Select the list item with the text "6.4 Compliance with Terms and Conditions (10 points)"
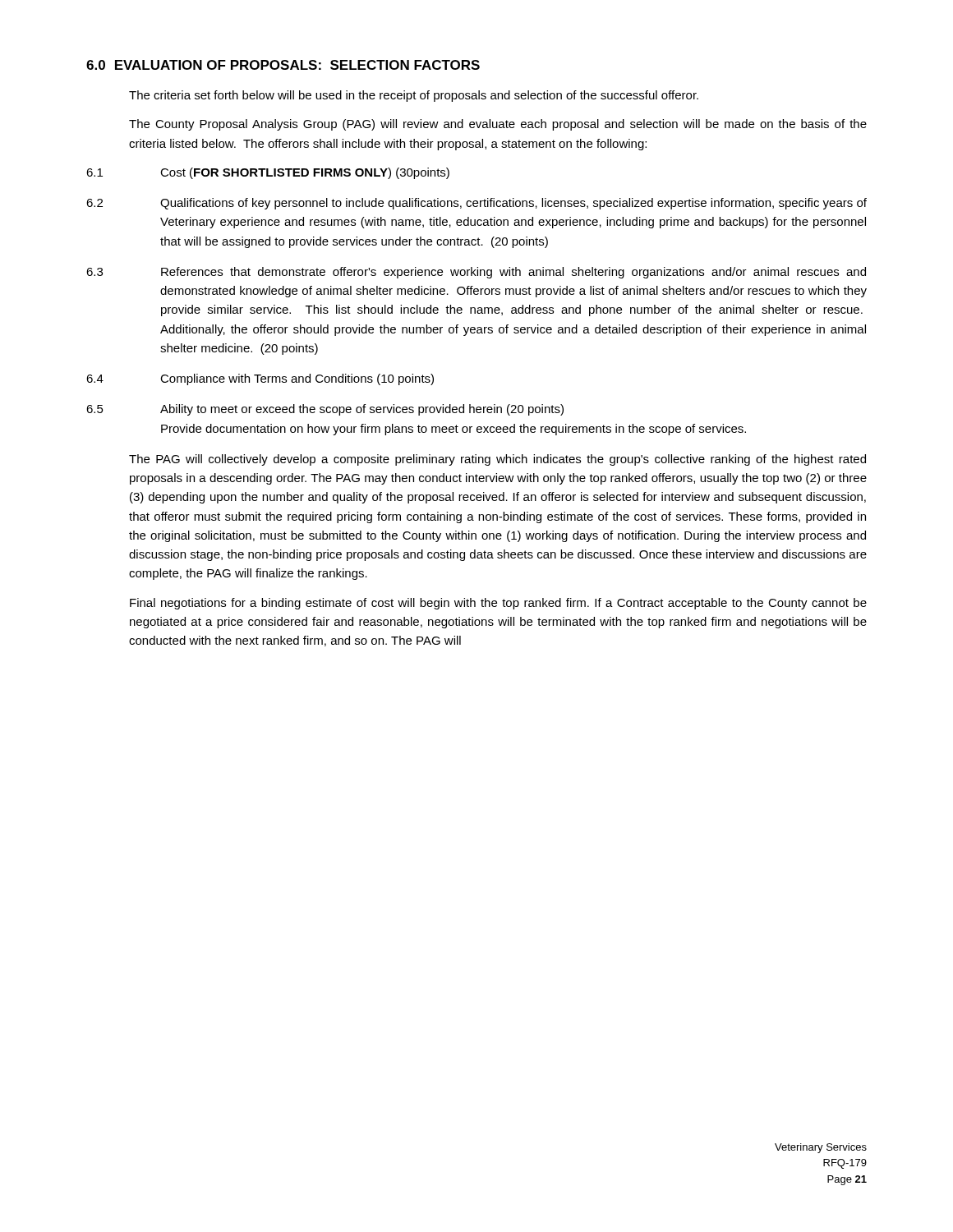 tap(260, 379)
